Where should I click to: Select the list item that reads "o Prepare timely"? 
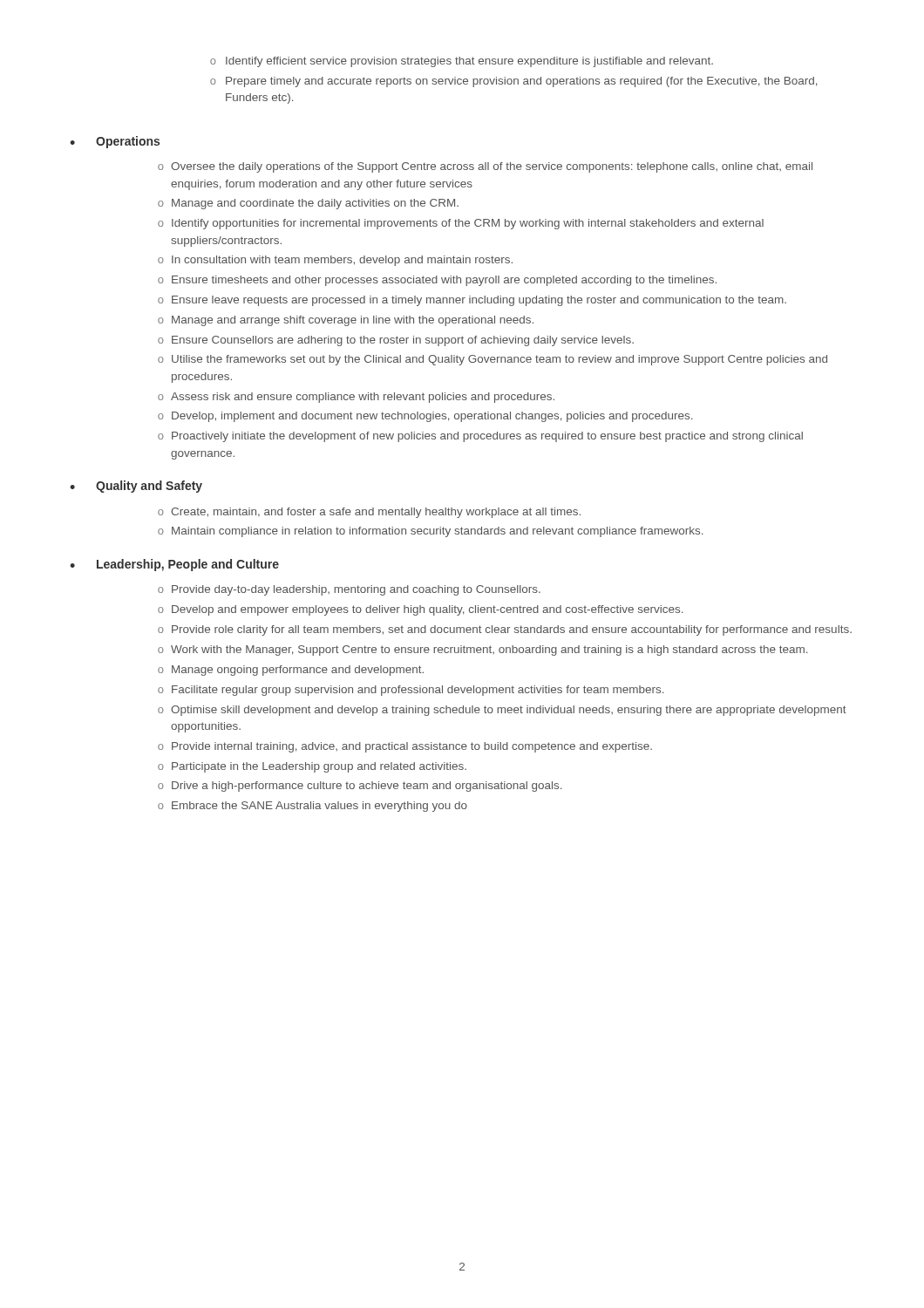pyautogui.click(x=514, y=89)
